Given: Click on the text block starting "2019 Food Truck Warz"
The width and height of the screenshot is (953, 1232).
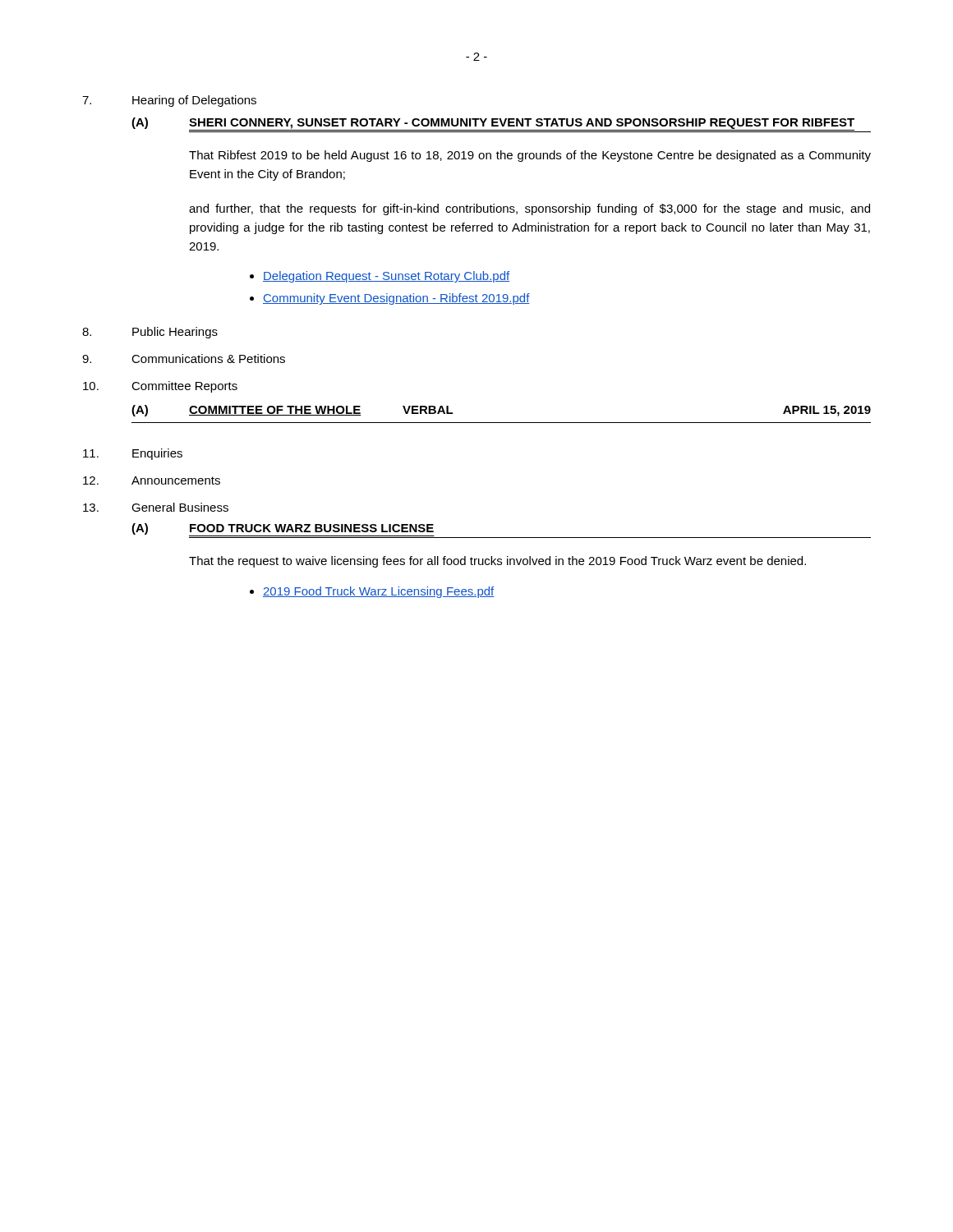Looking at the screenshot, I should tap(372, 592).
